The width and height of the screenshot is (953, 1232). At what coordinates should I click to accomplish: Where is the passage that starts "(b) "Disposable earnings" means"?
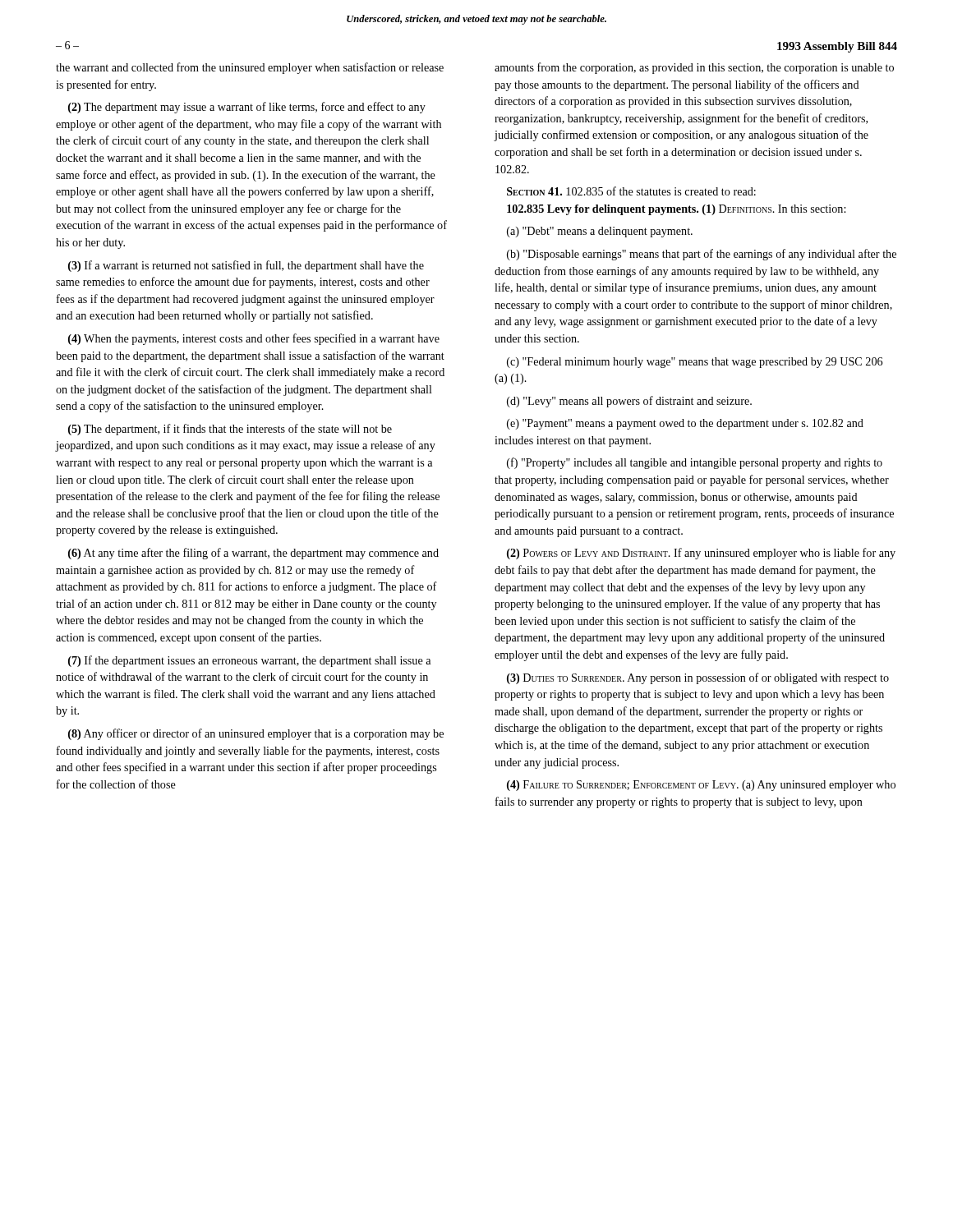click(696, 296)
